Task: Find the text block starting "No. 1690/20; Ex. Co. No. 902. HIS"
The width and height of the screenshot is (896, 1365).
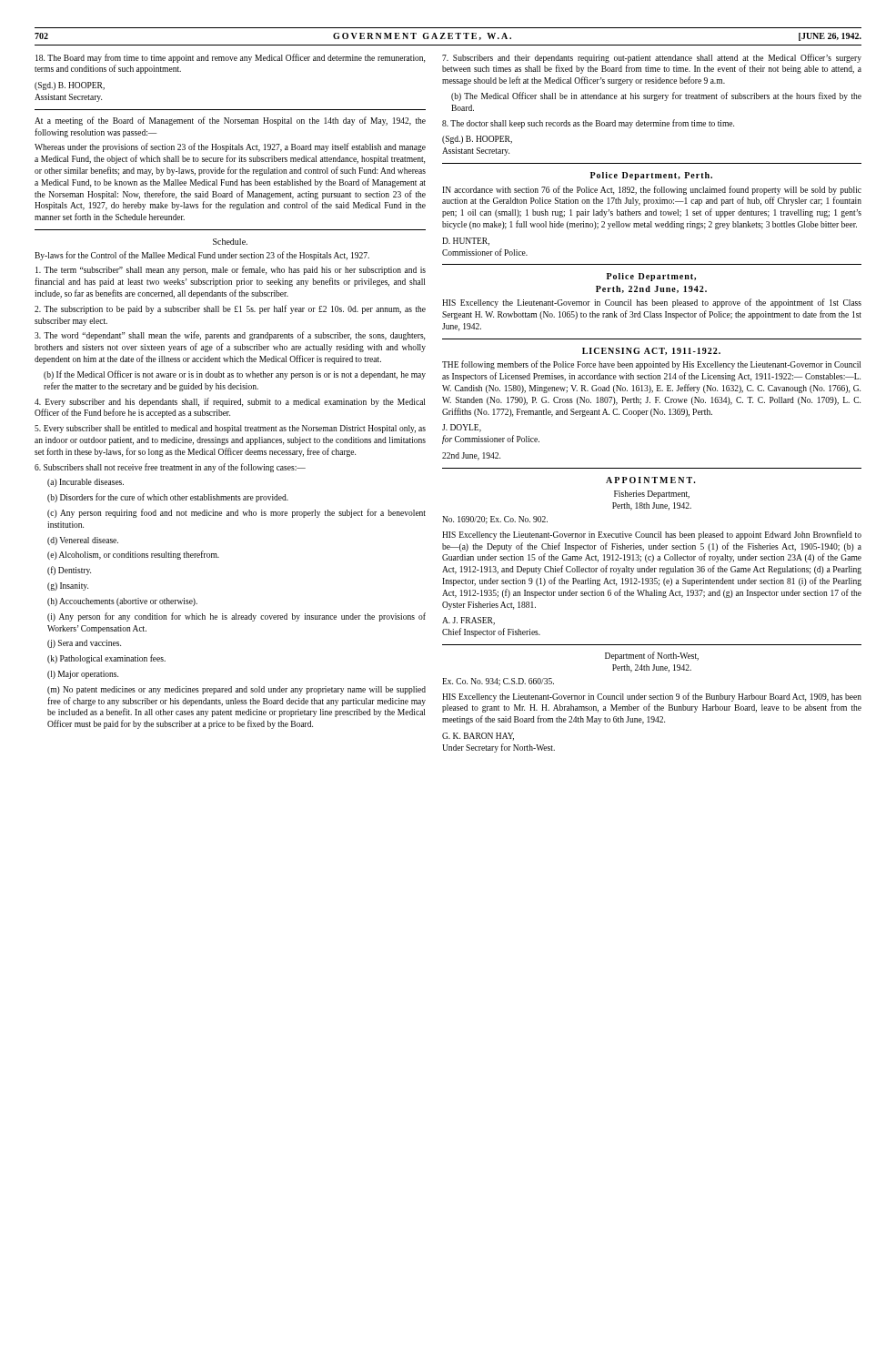Action: (x=652, y=563)
